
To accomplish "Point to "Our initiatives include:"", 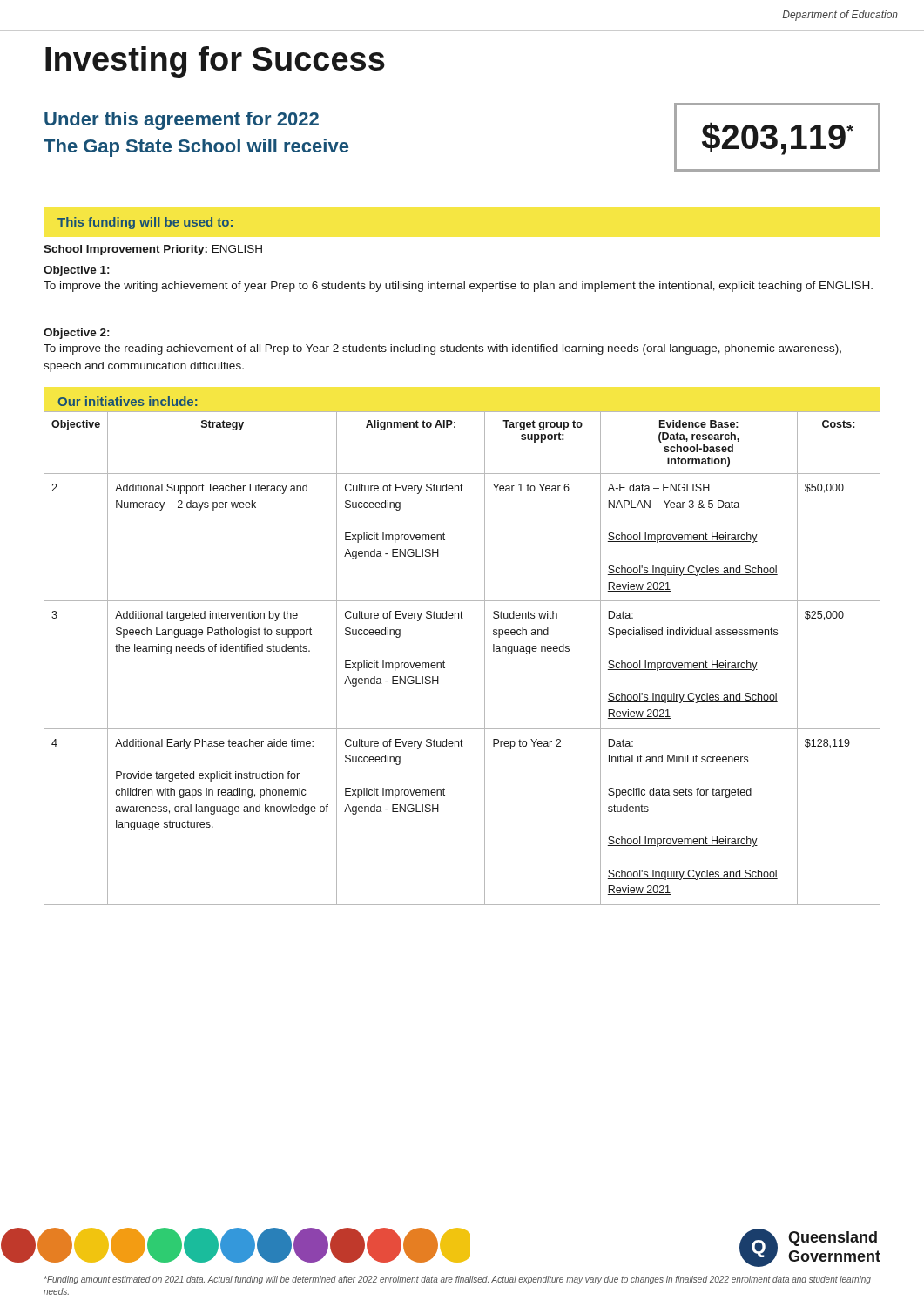I will pyautogui.click(x=128, y=401).
